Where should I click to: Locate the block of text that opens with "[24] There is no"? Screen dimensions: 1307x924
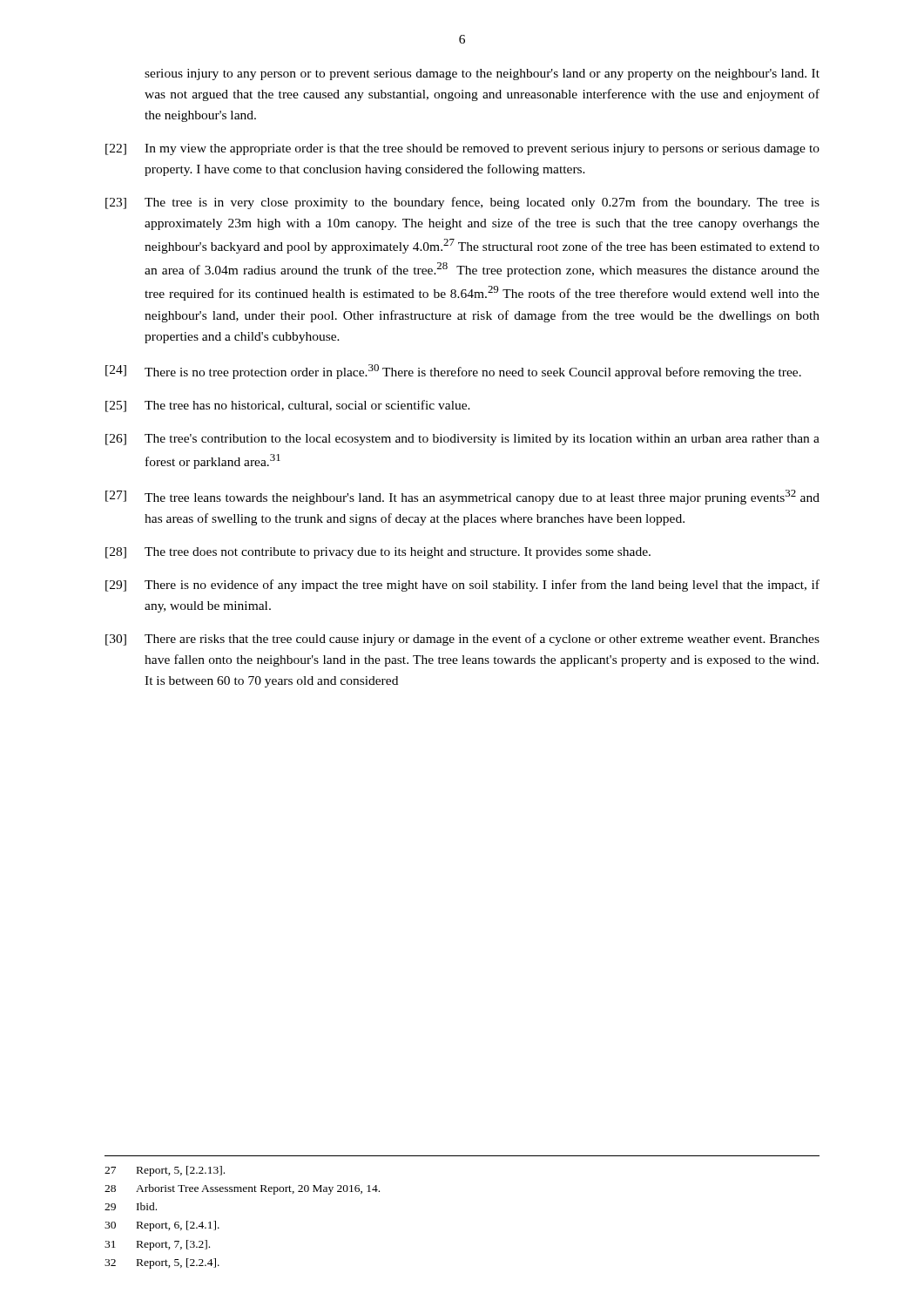click(462, 371)
